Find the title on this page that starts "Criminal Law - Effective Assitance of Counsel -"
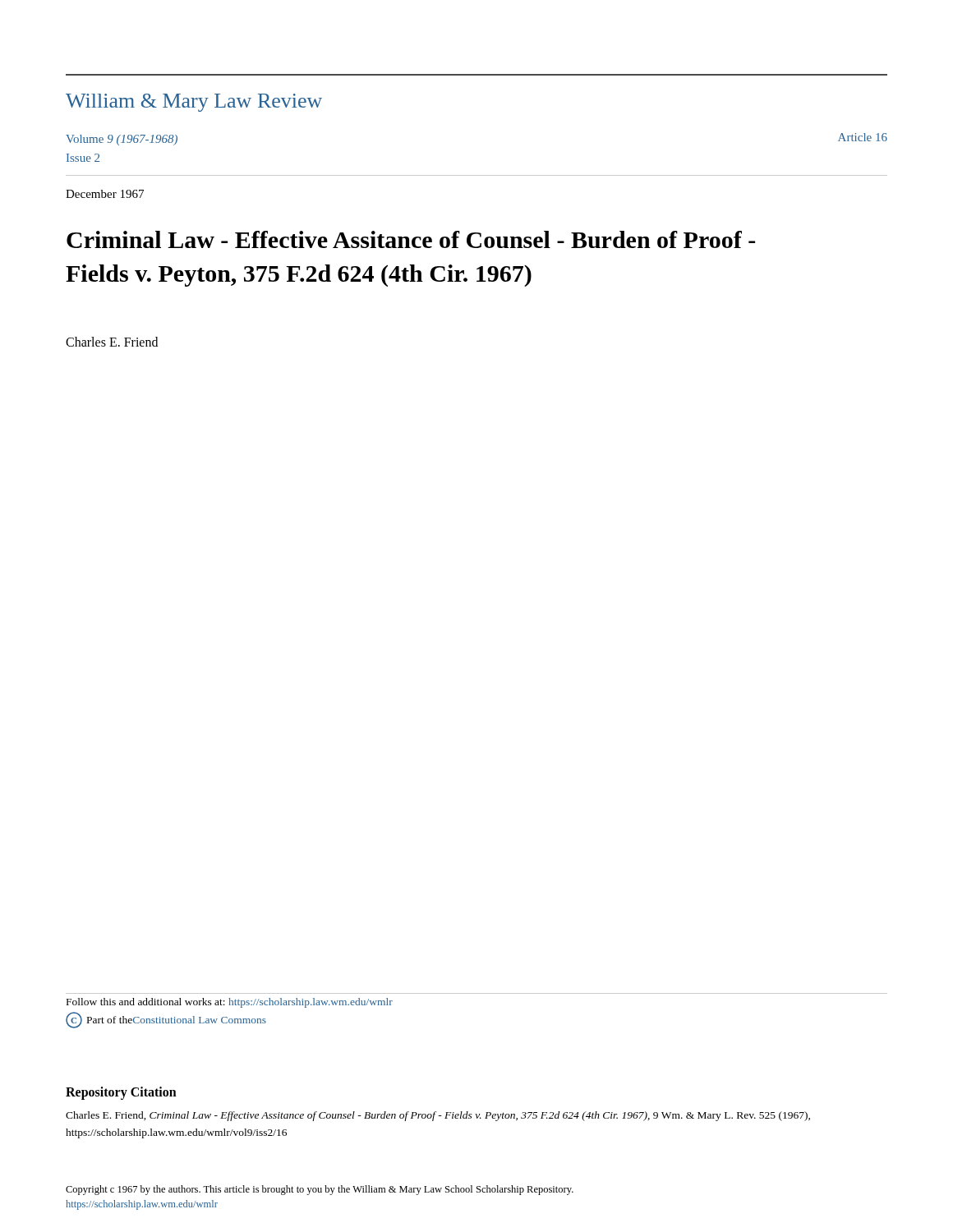Screen dimensions: 1232x953 (411, 256)
